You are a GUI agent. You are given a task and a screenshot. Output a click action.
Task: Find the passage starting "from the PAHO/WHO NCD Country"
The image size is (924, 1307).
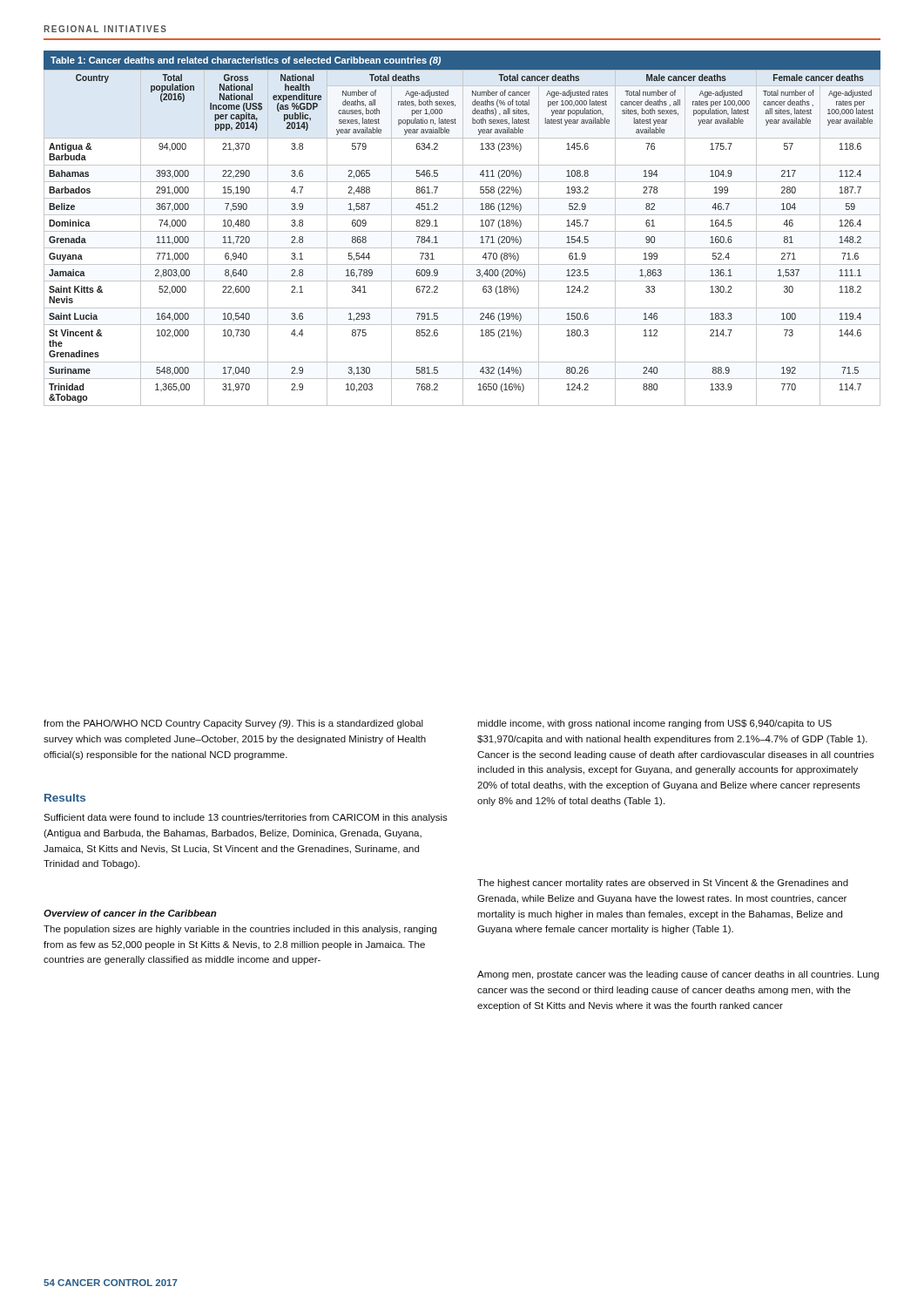click(x=235, y=739)
